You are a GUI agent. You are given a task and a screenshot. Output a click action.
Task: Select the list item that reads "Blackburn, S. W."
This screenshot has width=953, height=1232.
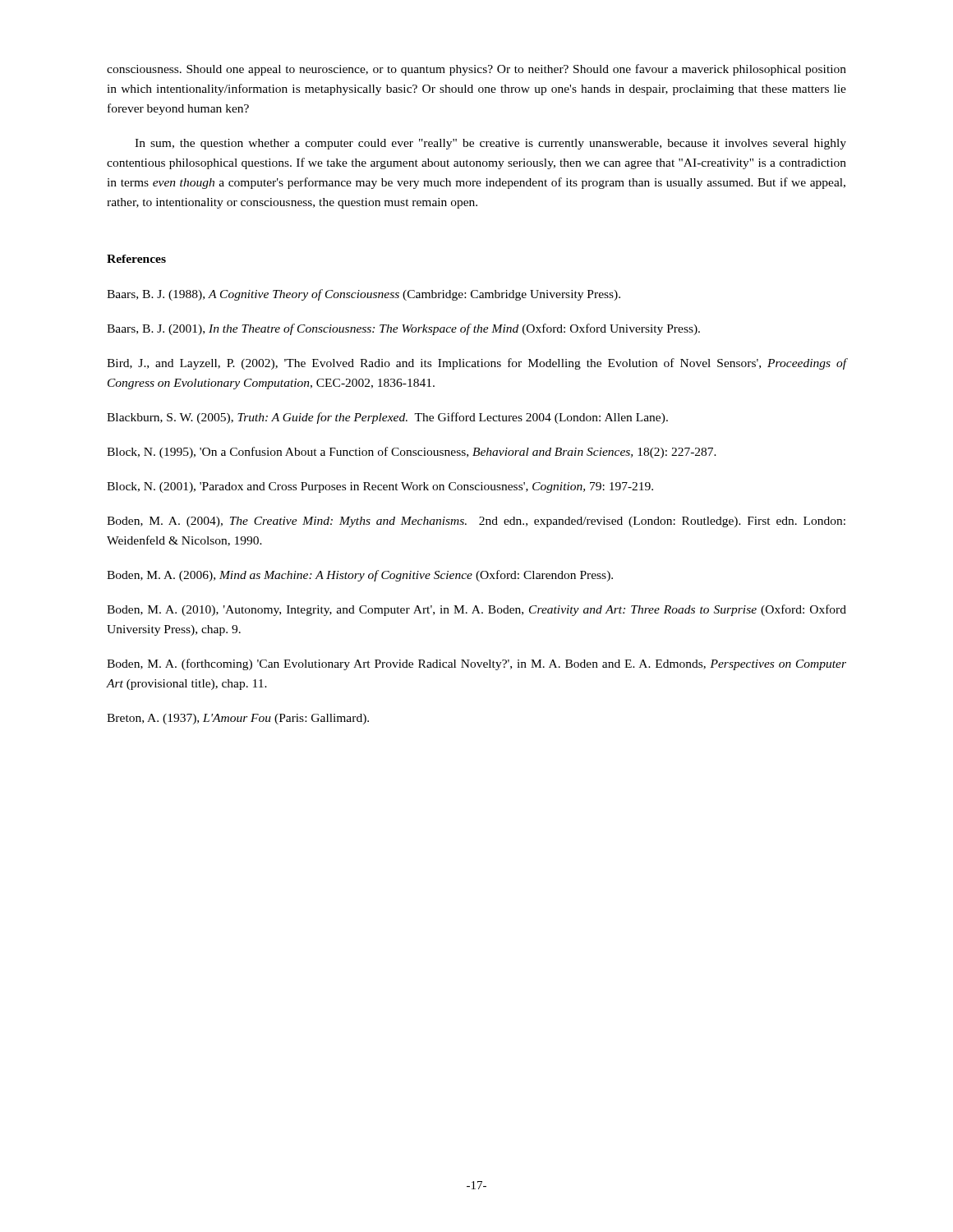tap(388, 417)
